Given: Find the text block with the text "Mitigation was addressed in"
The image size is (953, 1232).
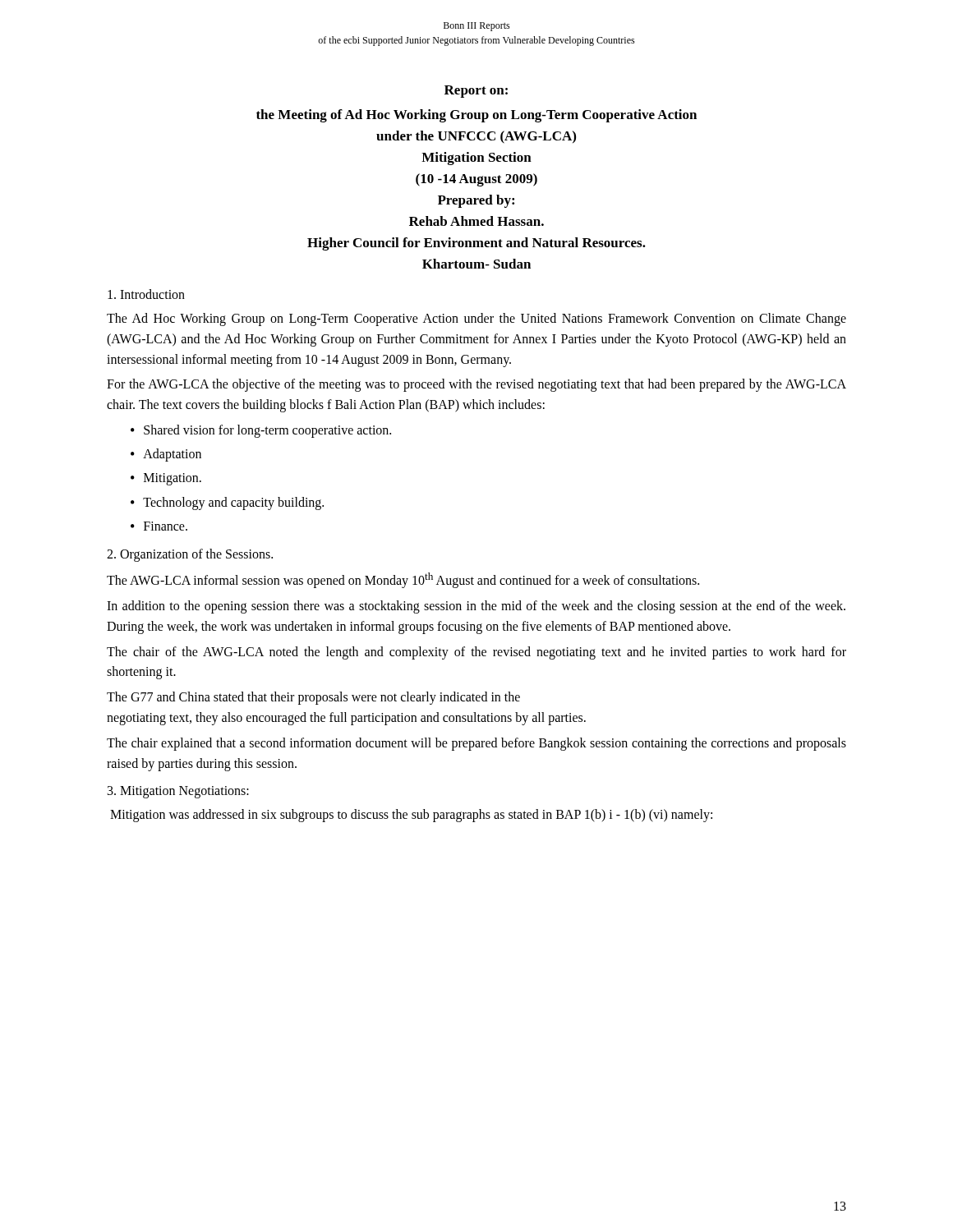Looking at the screenshot, I should click(410, 815).
